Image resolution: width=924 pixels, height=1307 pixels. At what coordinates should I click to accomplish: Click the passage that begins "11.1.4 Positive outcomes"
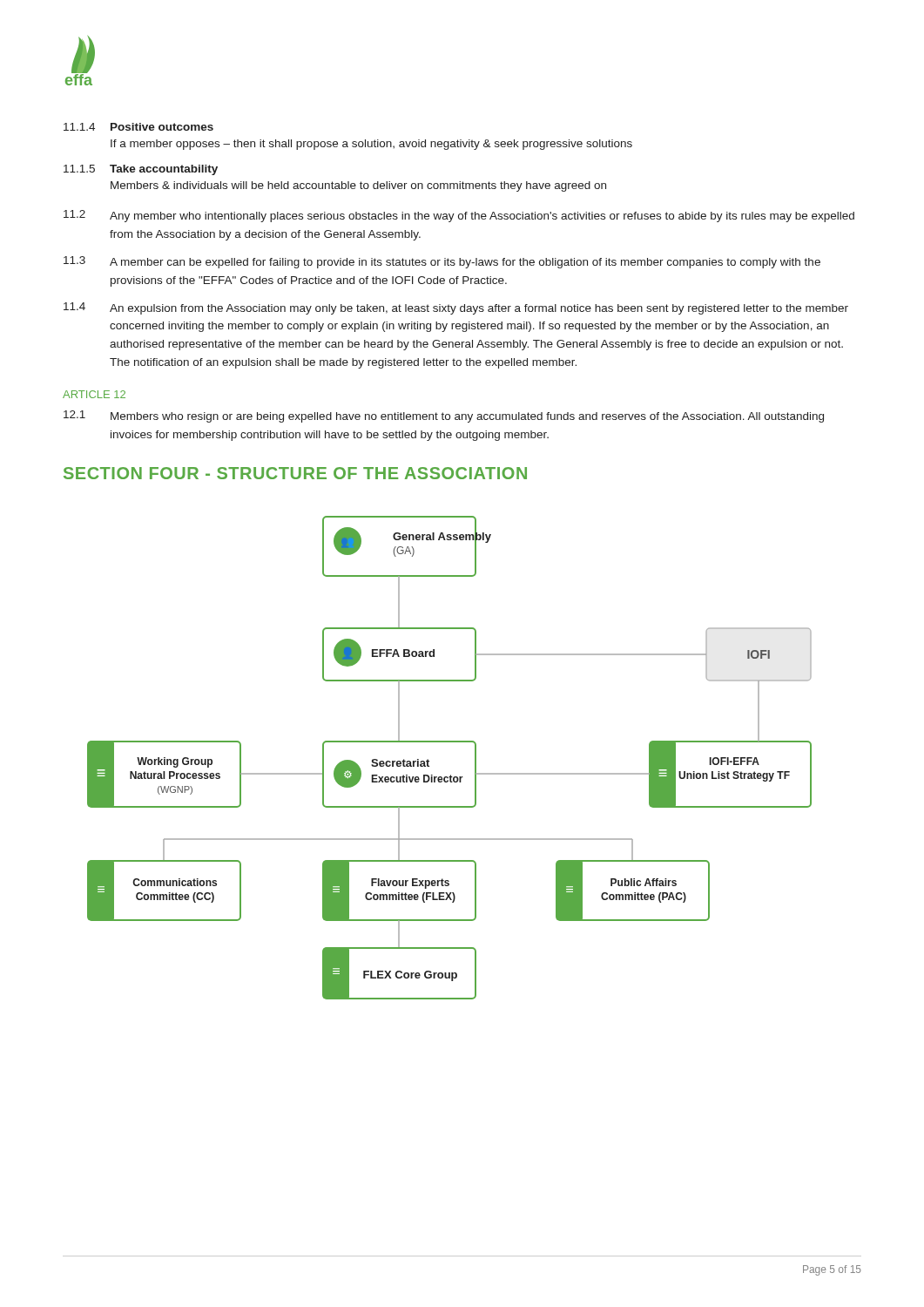click(x=462, y=137)
